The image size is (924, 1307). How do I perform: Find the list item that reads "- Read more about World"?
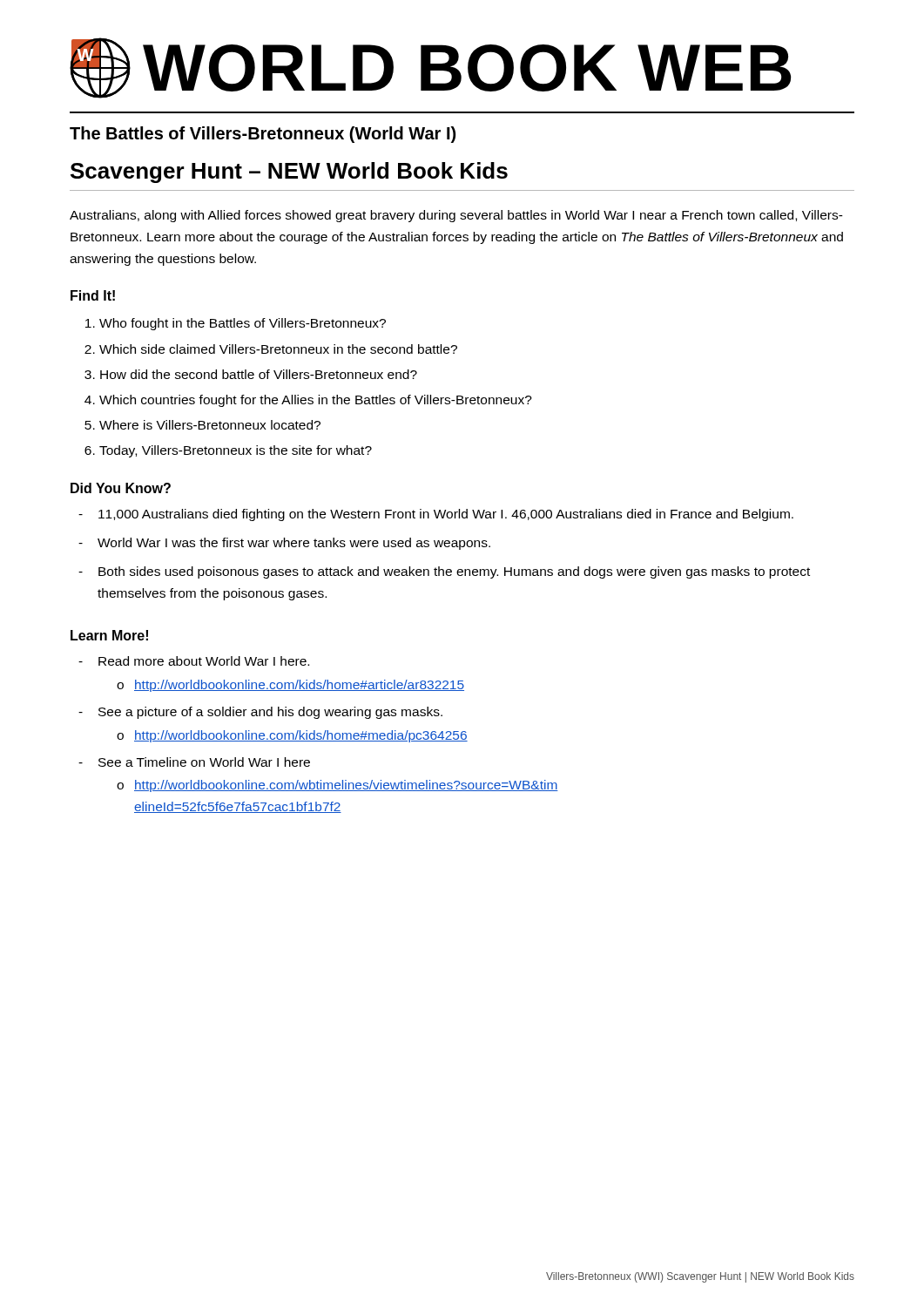(x=466, y=674)
